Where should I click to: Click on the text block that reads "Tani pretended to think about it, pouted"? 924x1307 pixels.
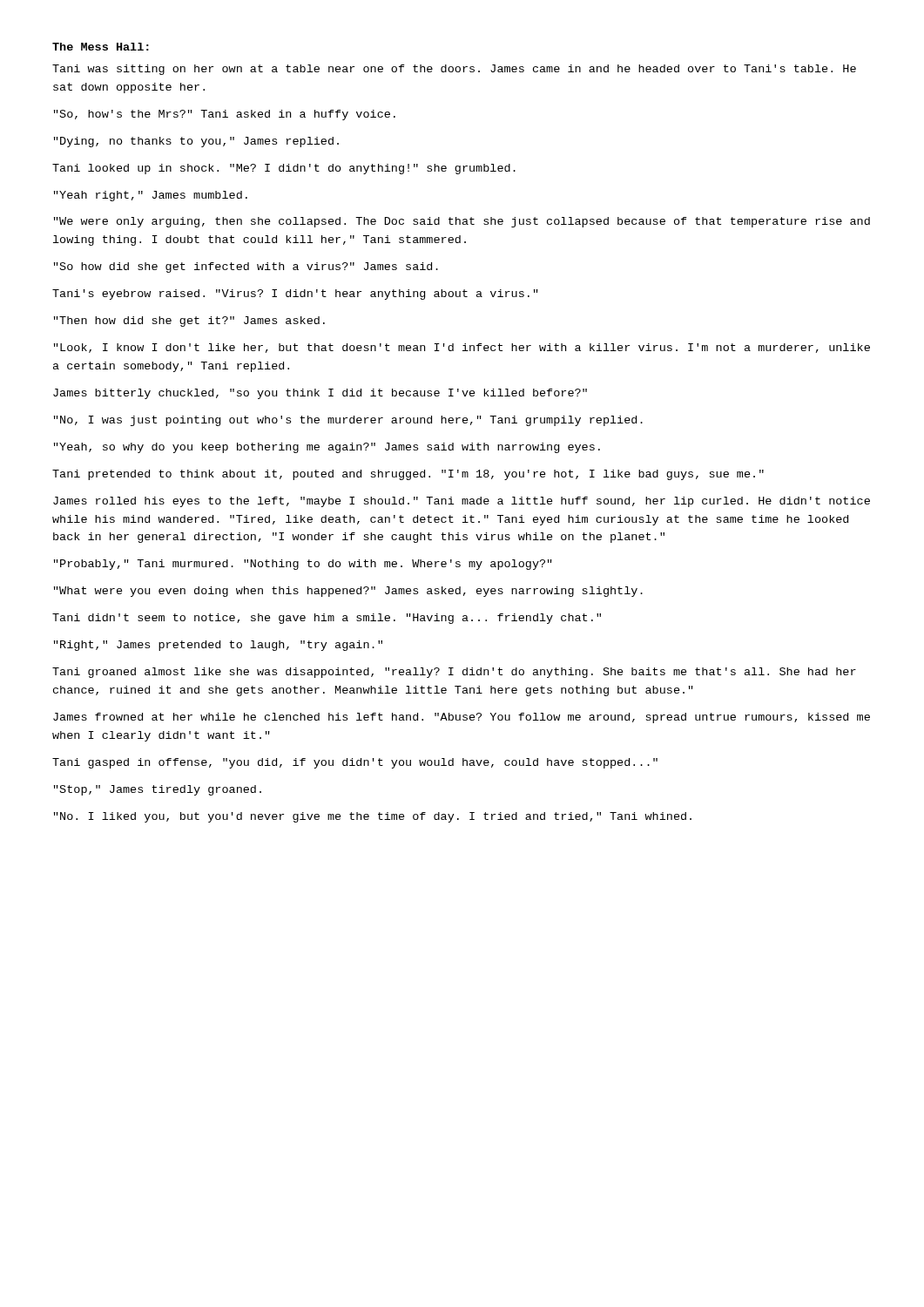click(x=462, y=475)
